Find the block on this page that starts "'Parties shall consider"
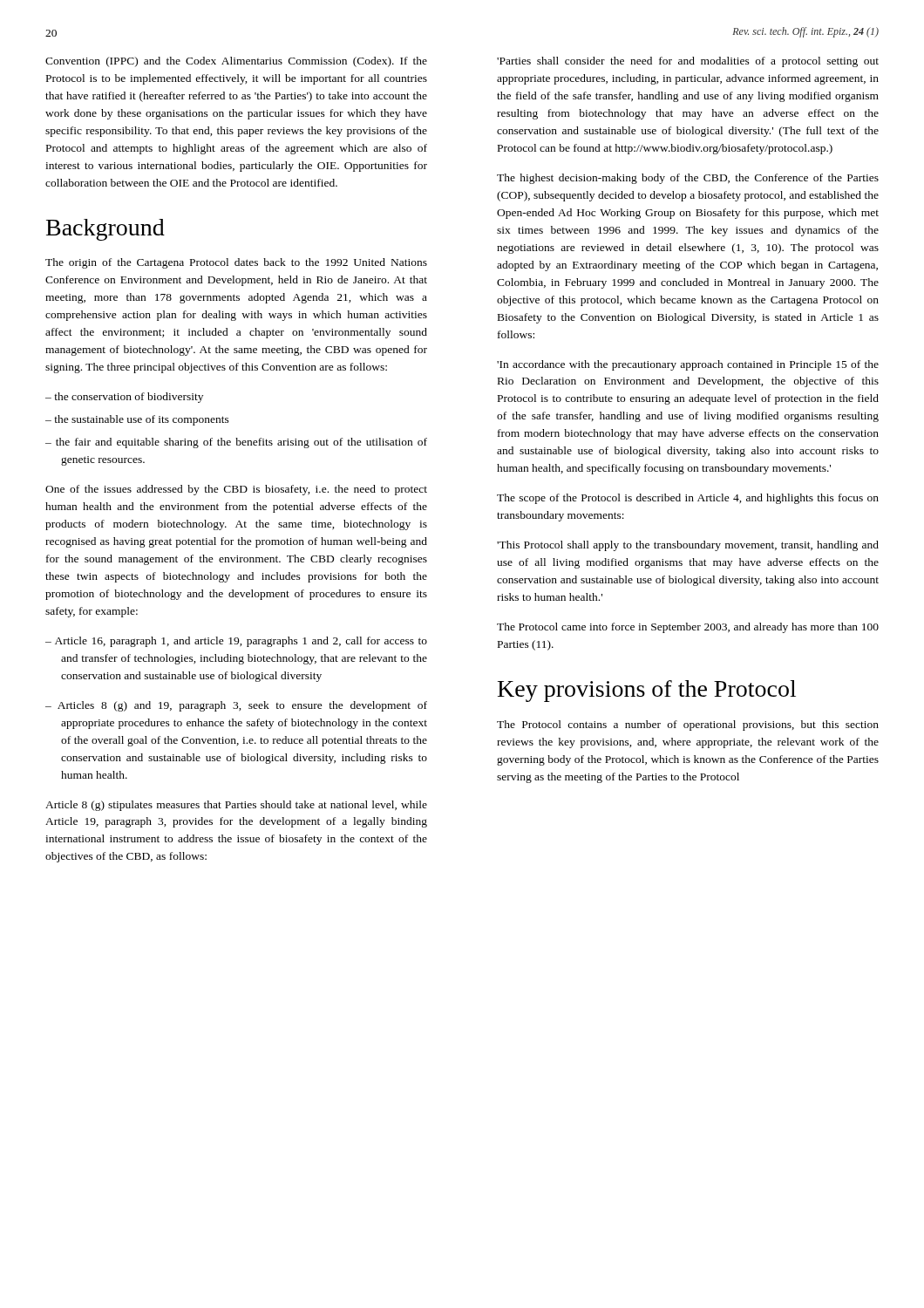Viewport: 924px width, 1308px height. click(688, 104)
